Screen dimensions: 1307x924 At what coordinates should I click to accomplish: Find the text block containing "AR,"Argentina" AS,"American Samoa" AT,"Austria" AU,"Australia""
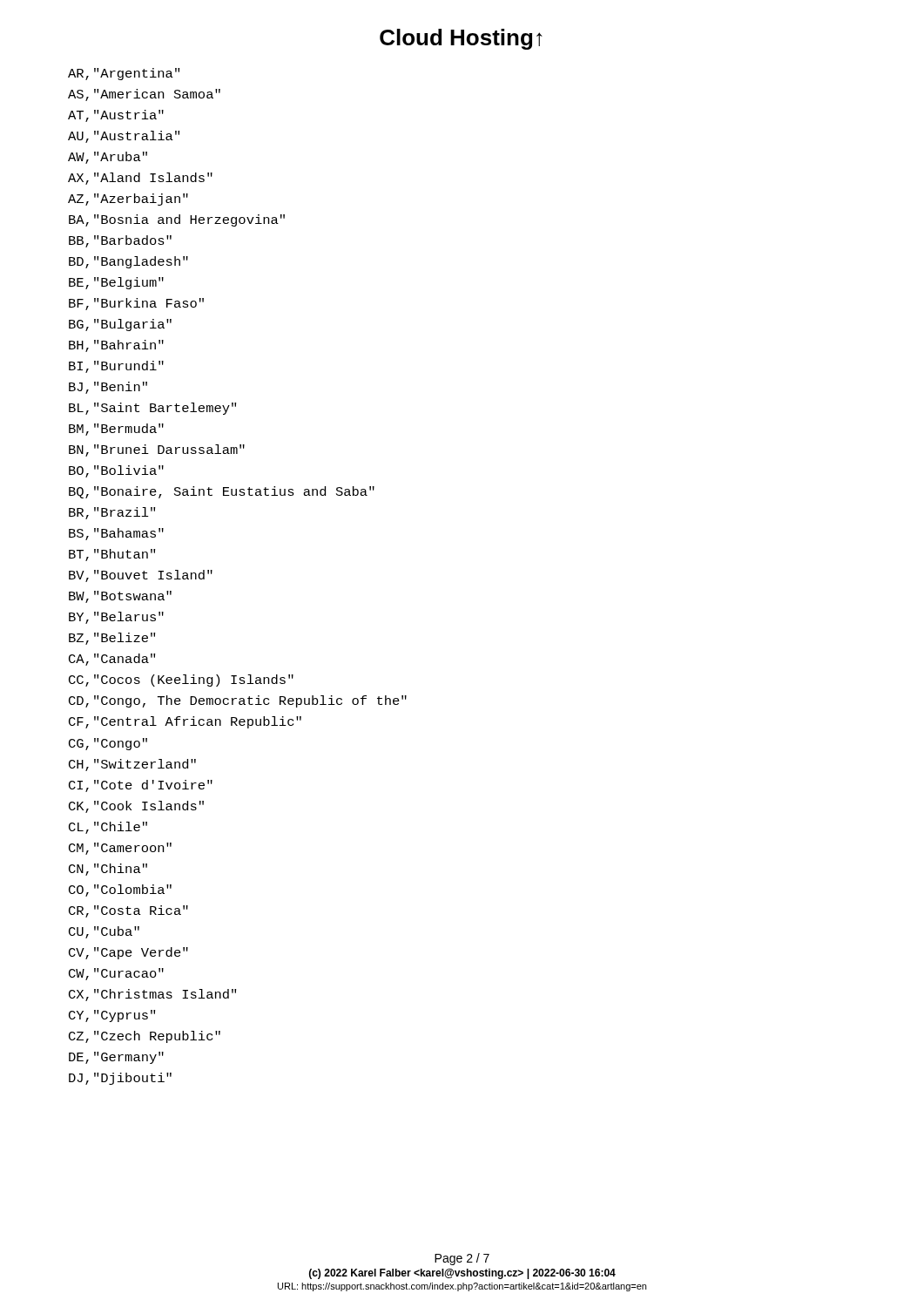(124, 74)
